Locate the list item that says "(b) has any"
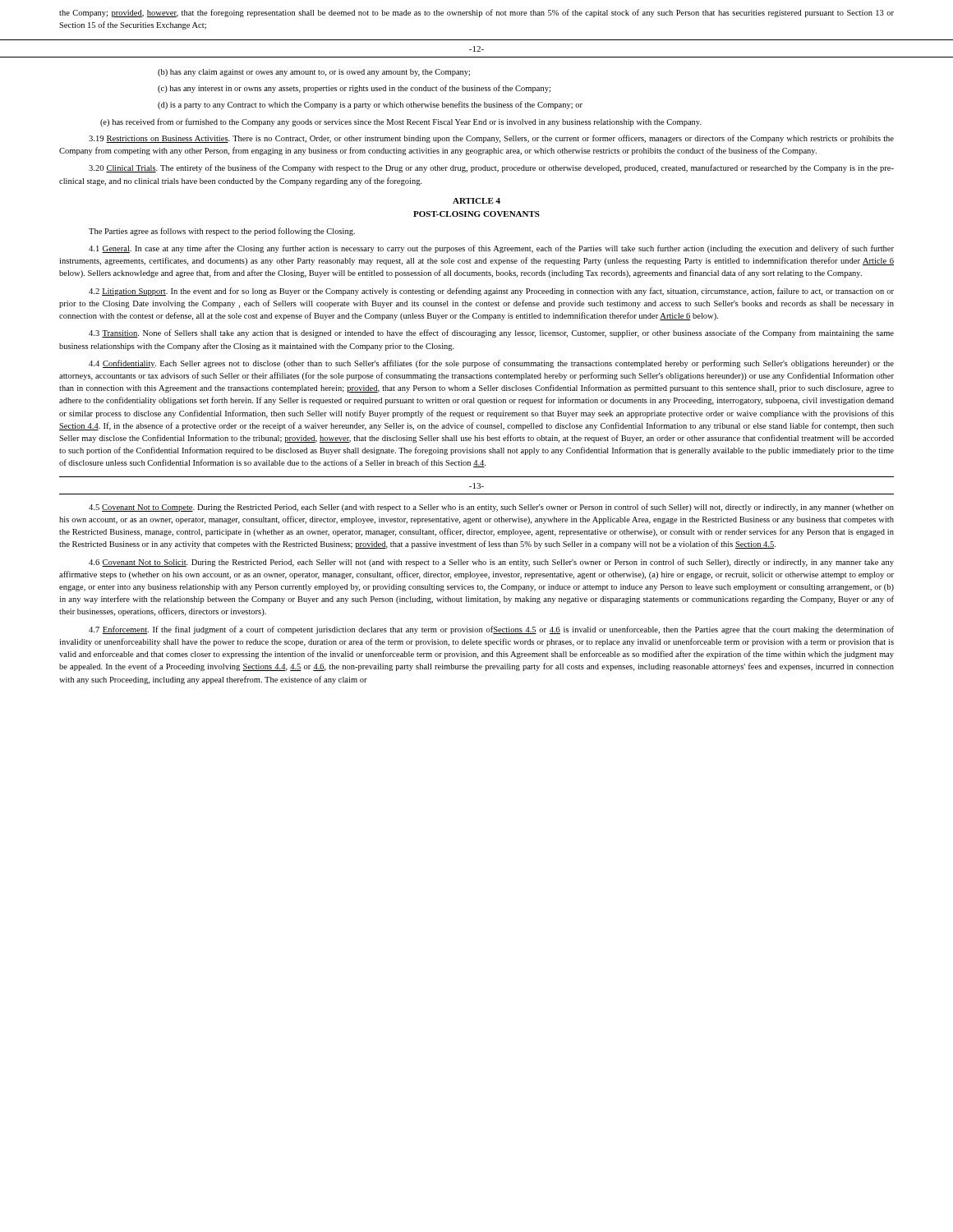The width and height of the screenshot is (953, 1232). [476, 72]
